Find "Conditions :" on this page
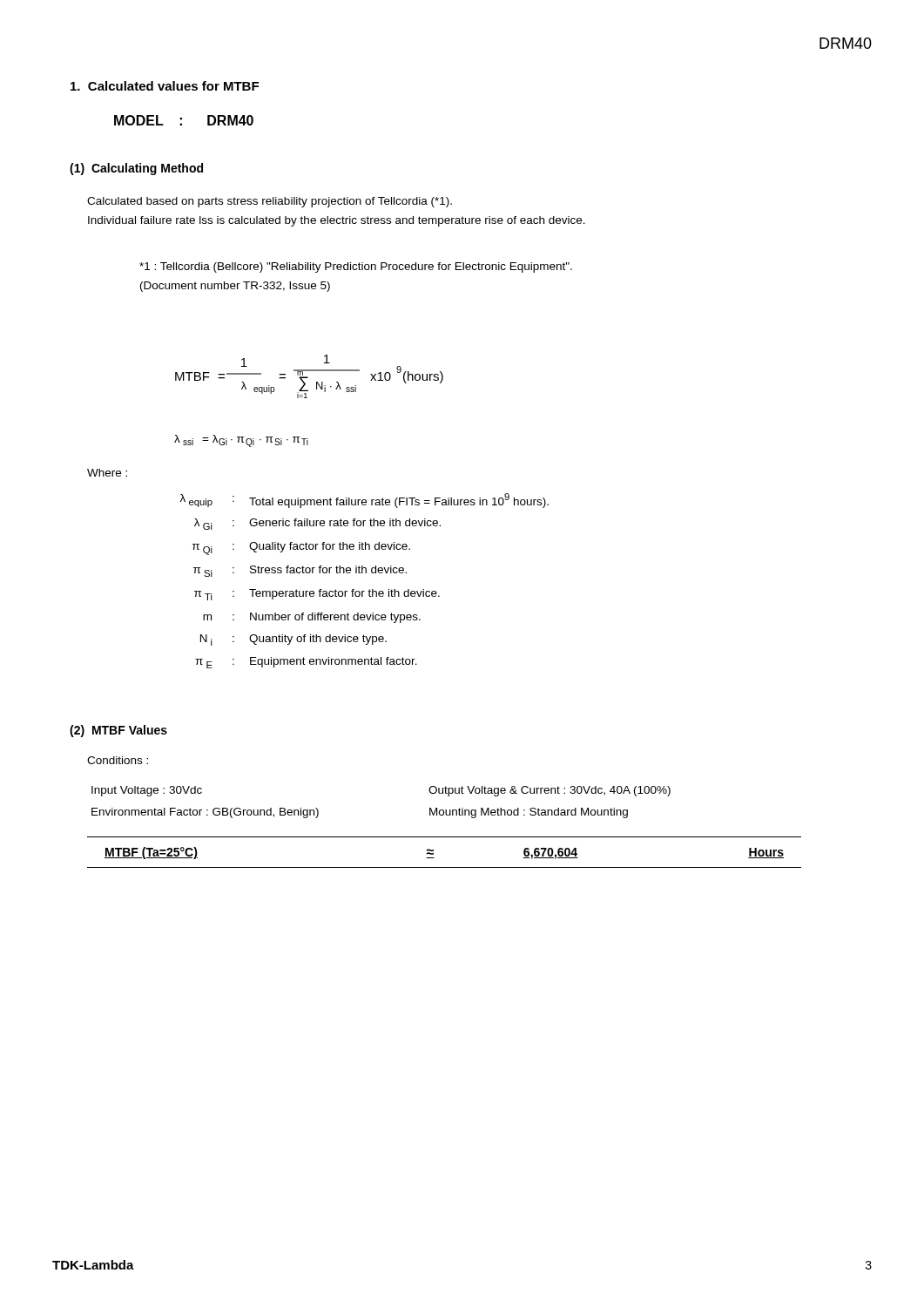Image resolution: width=924 pixels, height=1307 pixels. click(118, 760)
